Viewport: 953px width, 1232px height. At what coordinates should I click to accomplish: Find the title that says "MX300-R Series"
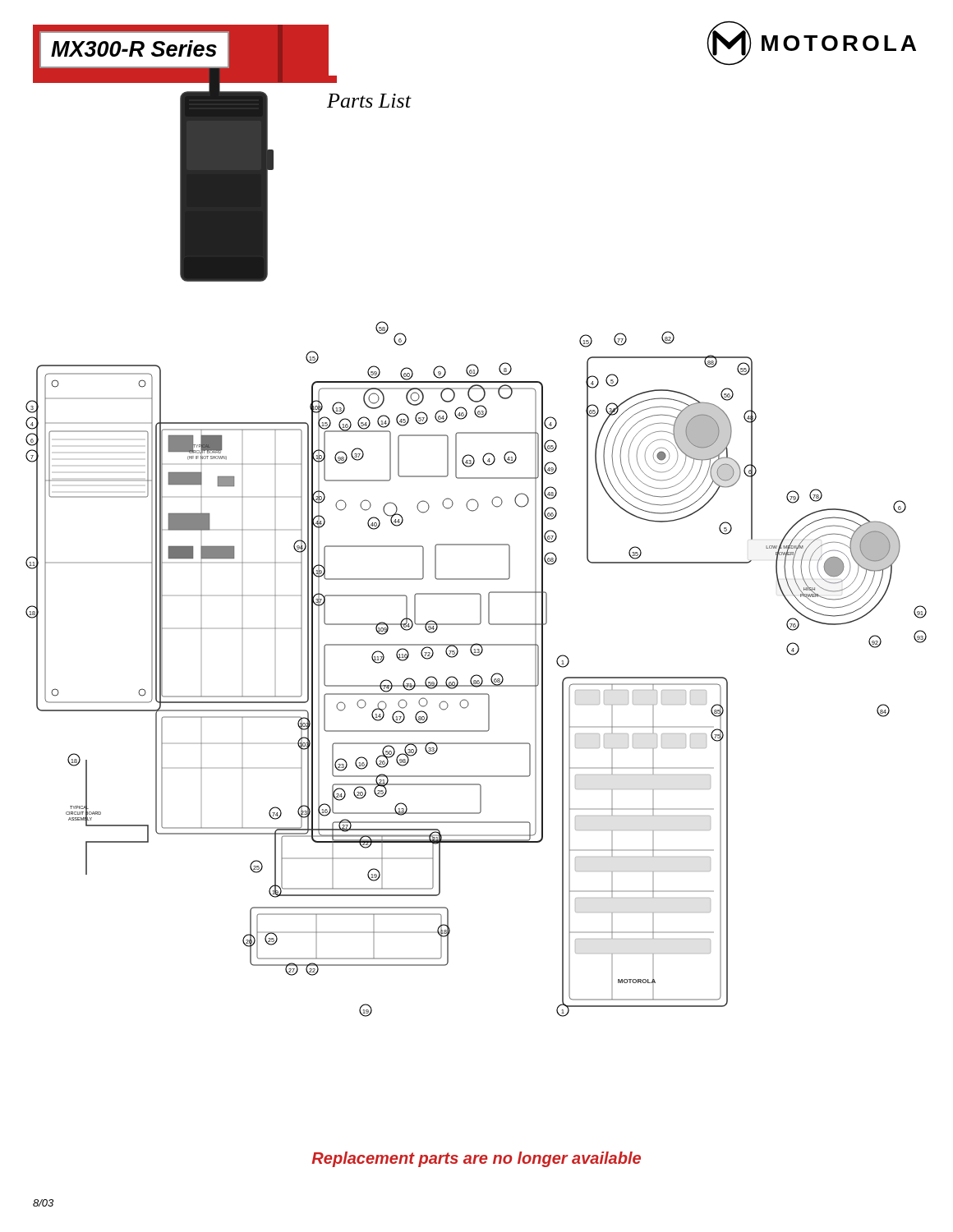tap(134, 49)
